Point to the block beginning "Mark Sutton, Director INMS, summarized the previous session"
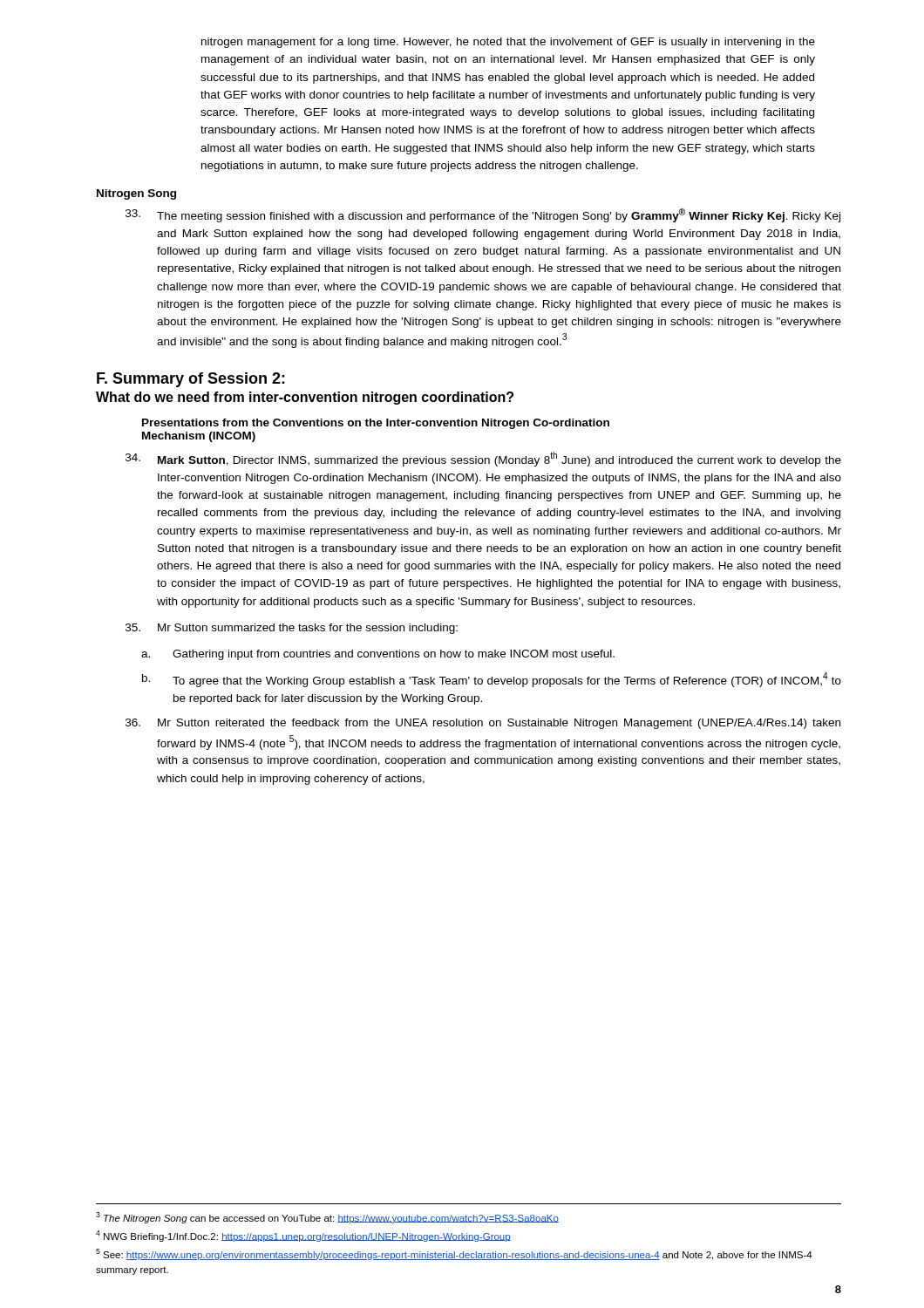Viewport: 924px width, 1308px height. 469,530
